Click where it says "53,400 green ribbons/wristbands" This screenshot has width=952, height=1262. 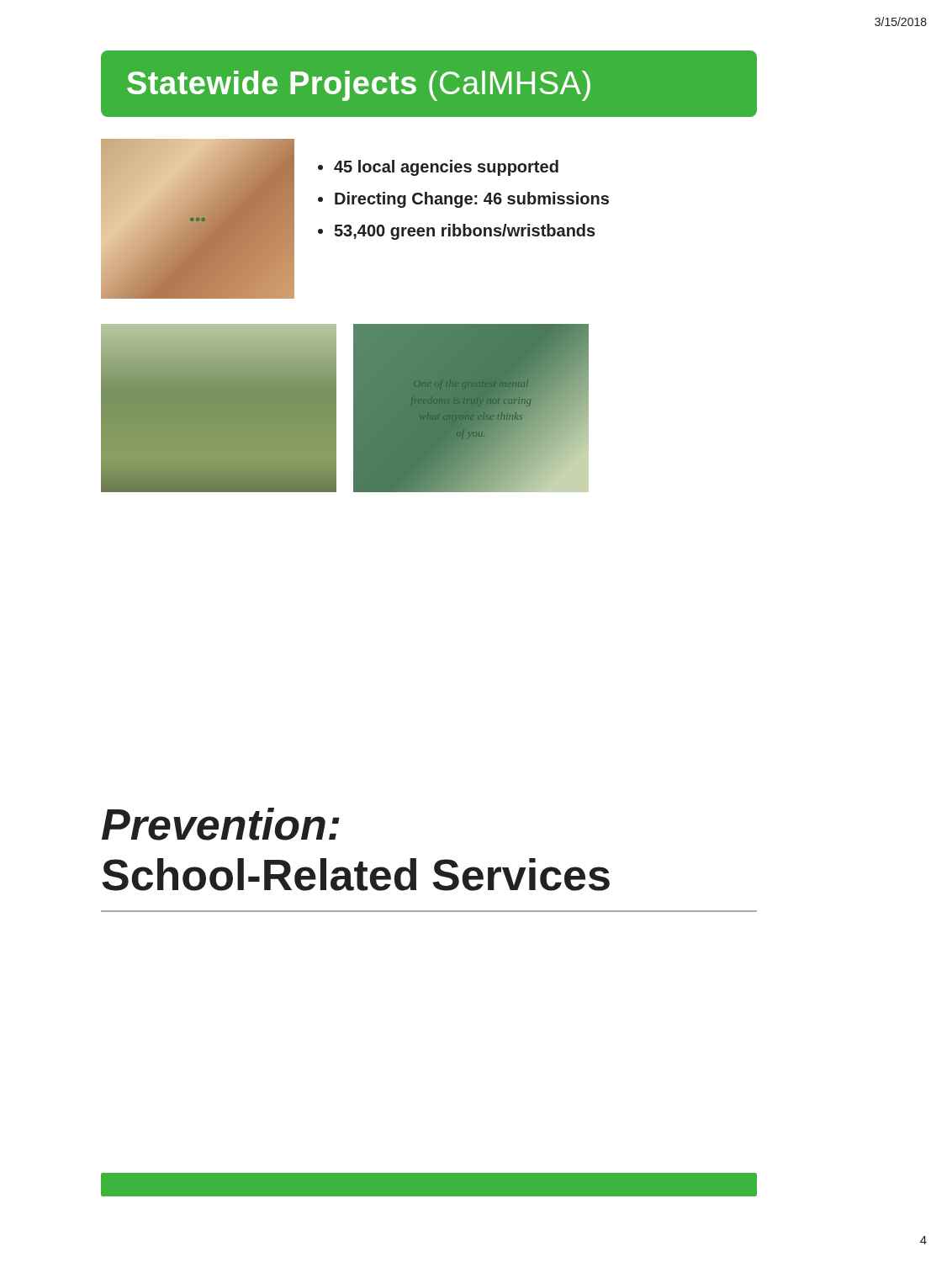pyautogui.click(x=465, y=231)
